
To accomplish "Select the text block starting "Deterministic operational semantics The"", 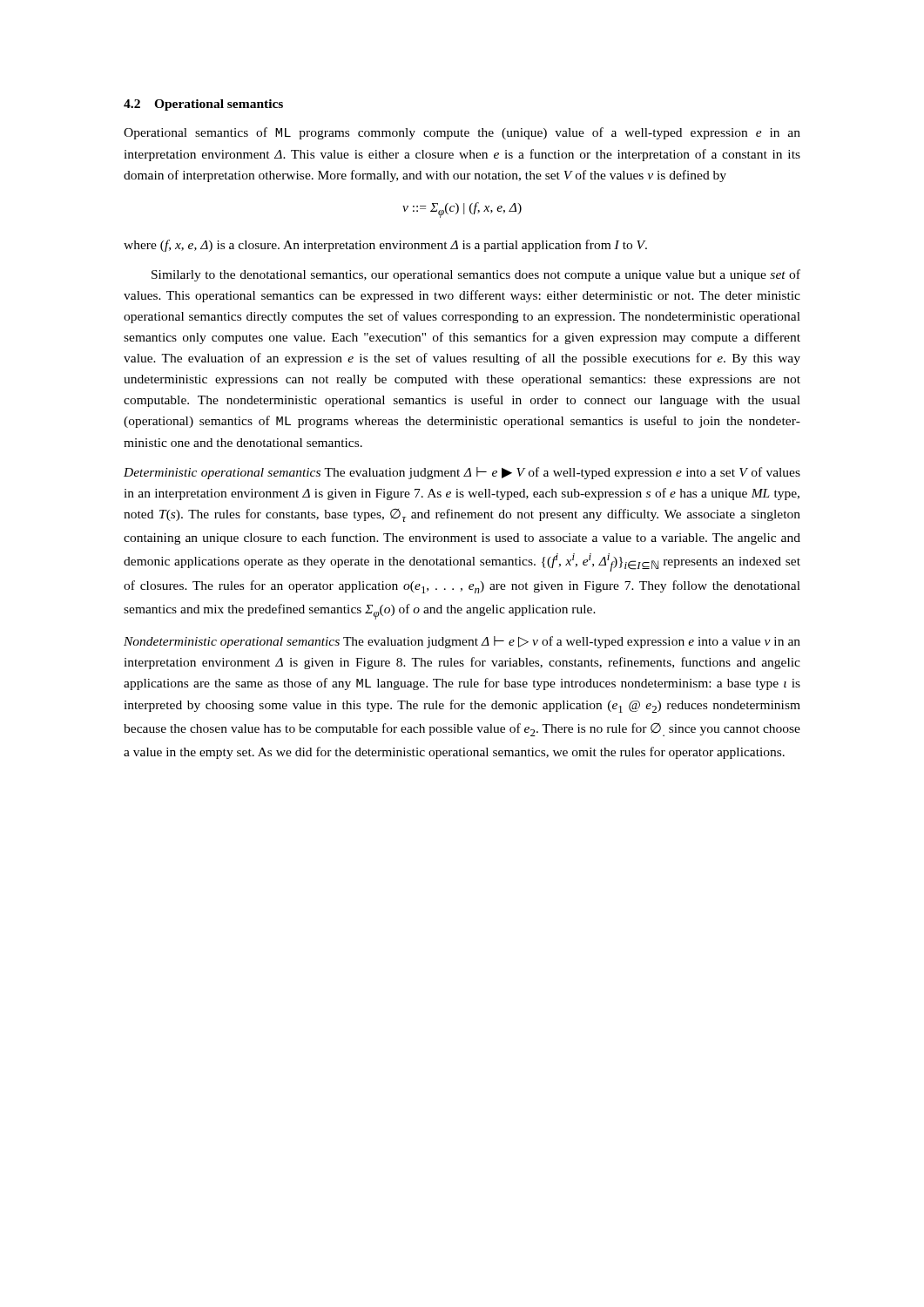I will (462, 542).
